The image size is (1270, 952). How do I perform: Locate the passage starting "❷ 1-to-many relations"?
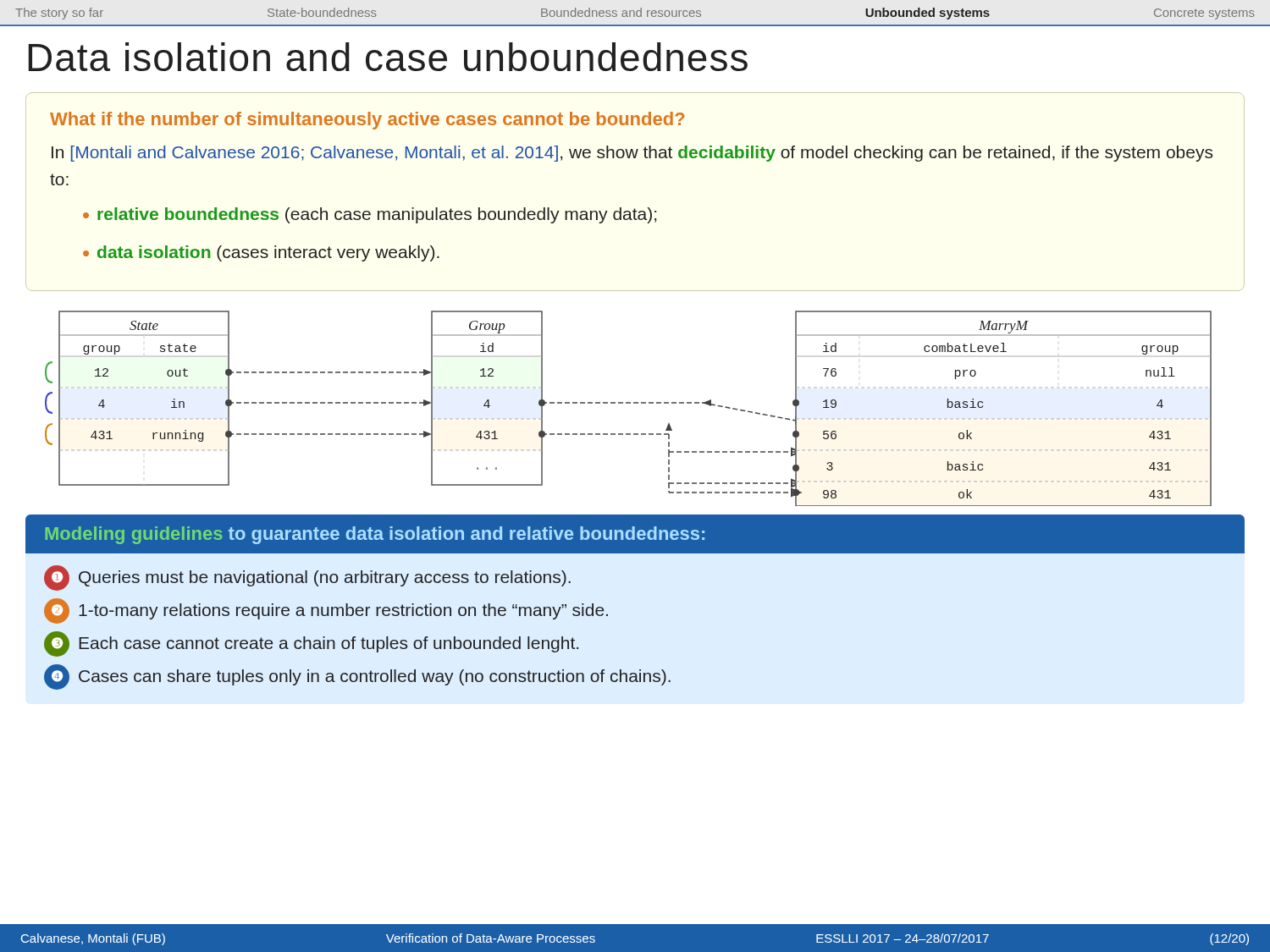(x=327, y=610)
